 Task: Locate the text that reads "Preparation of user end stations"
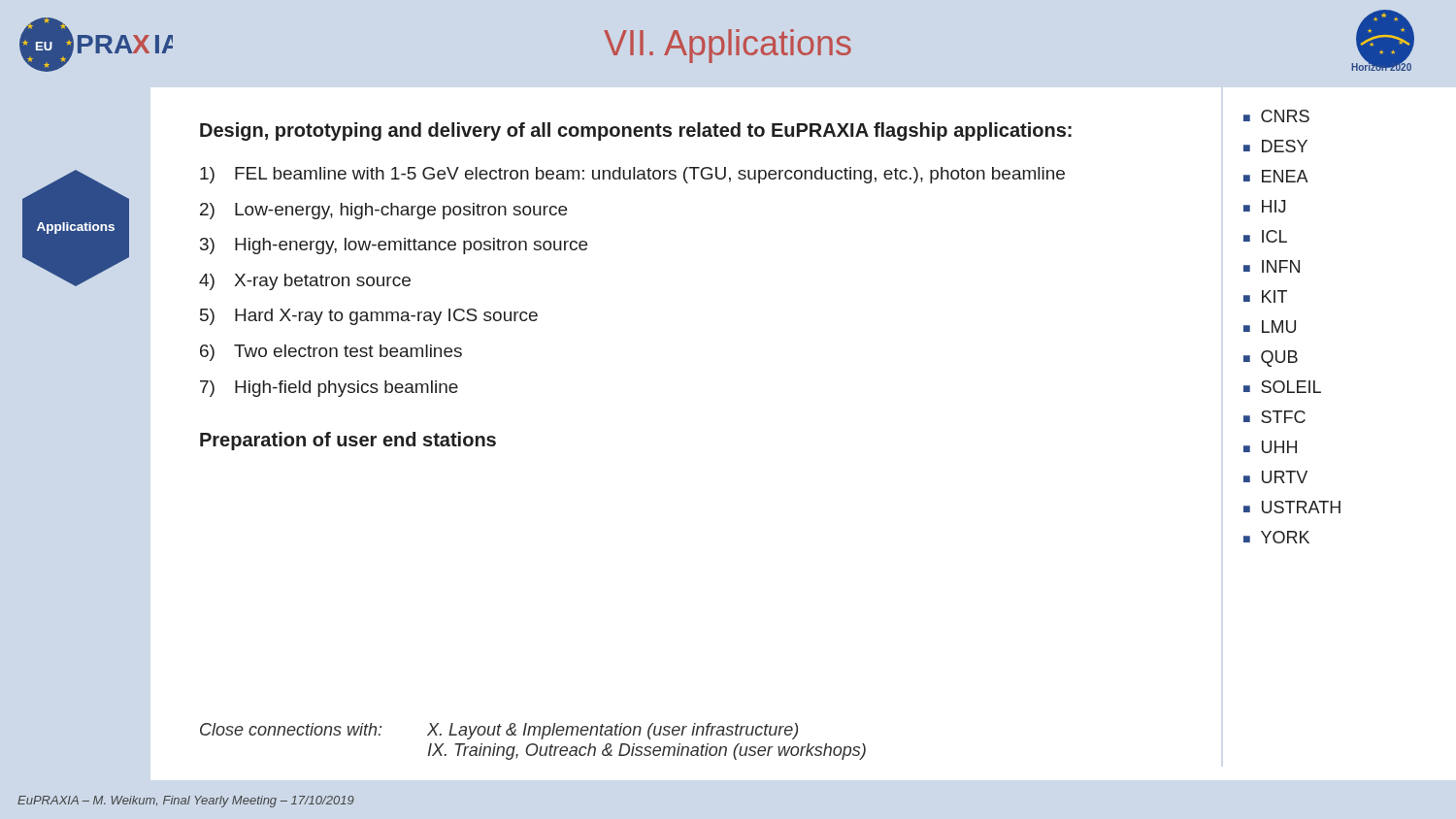click(x=348, y=440)
